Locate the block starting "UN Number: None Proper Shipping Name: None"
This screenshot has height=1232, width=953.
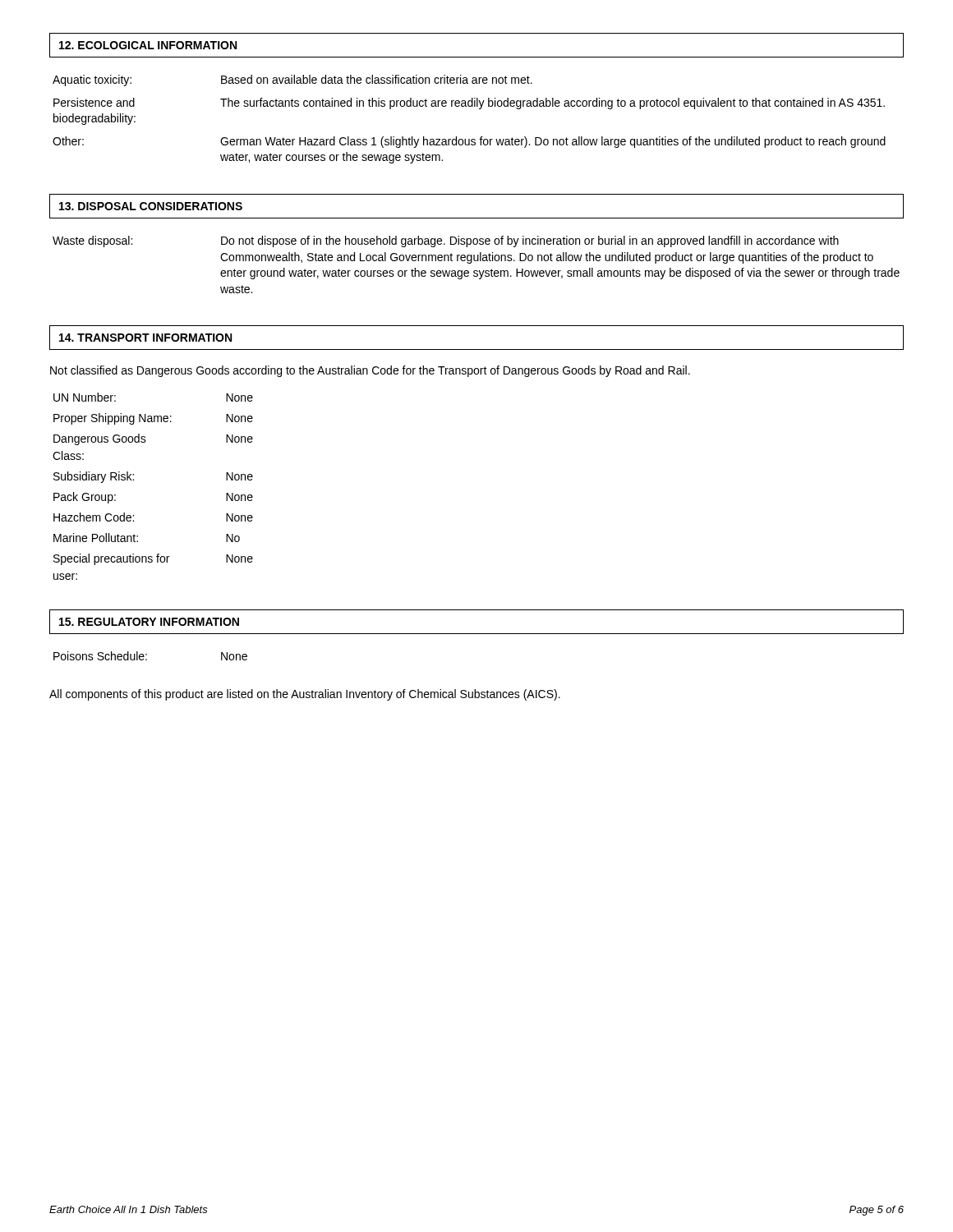point(83,397)
